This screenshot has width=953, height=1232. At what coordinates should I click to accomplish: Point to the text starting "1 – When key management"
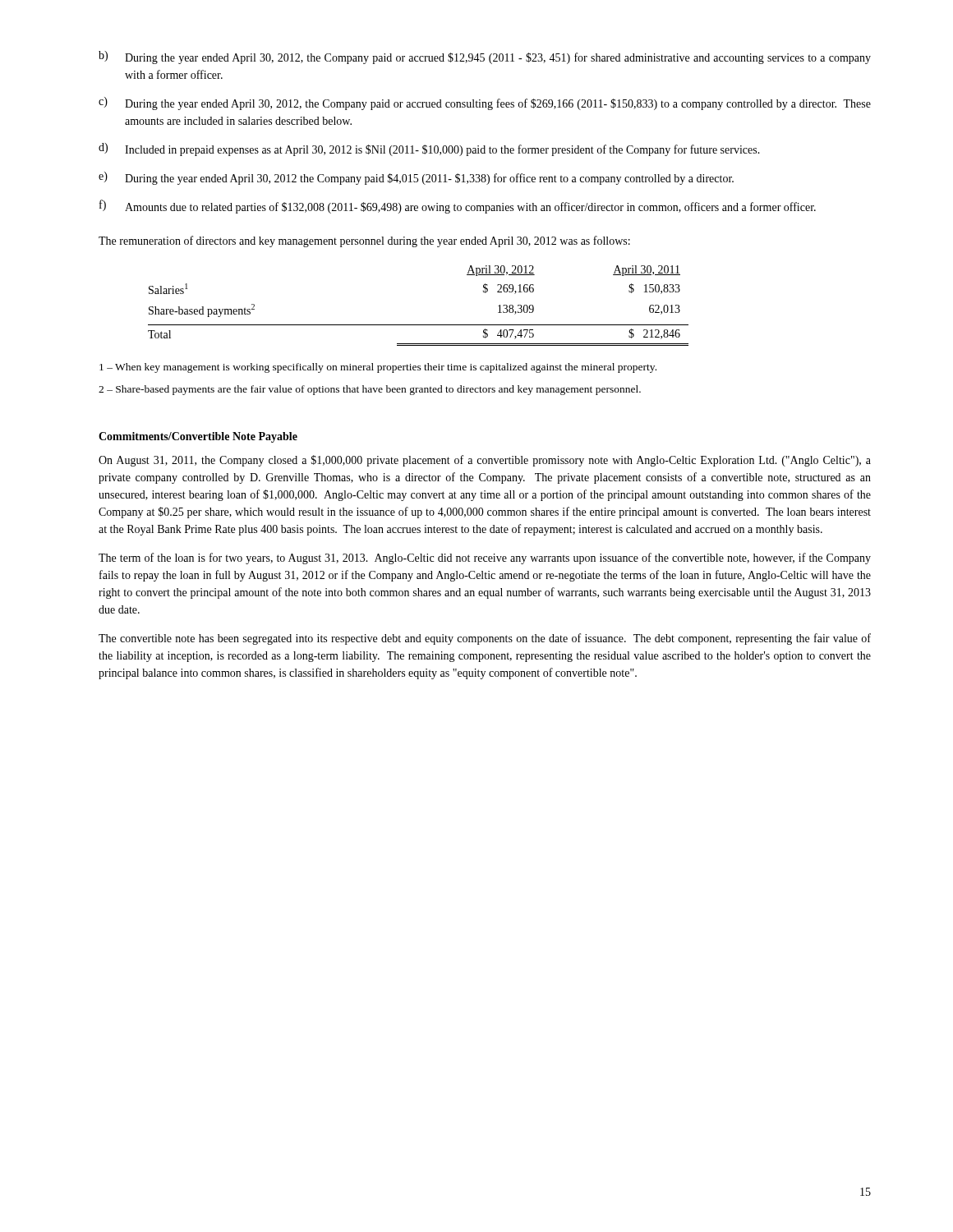pyautogui.click(x=378, y=367)
